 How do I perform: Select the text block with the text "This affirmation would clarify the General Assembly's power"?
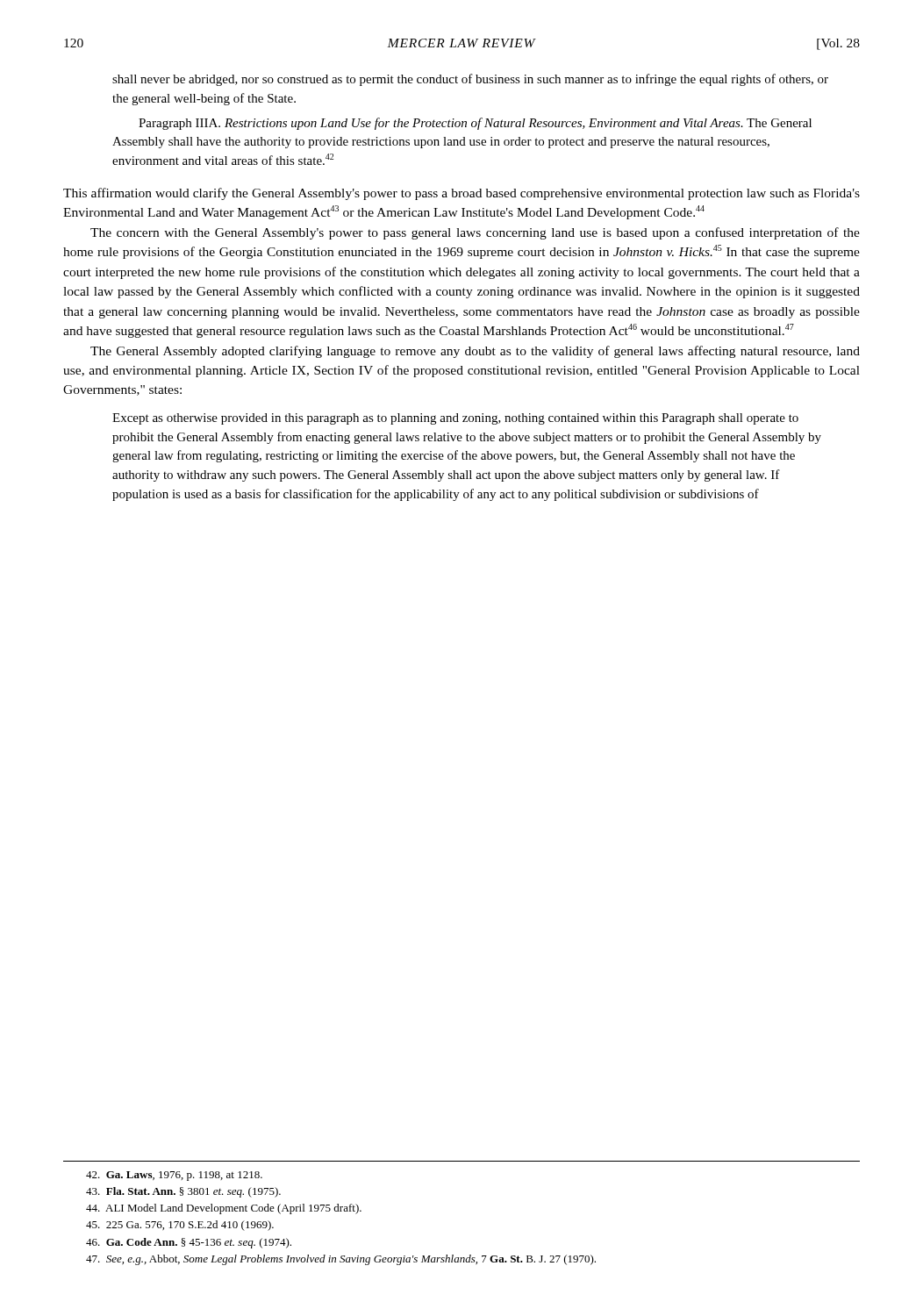462,202
